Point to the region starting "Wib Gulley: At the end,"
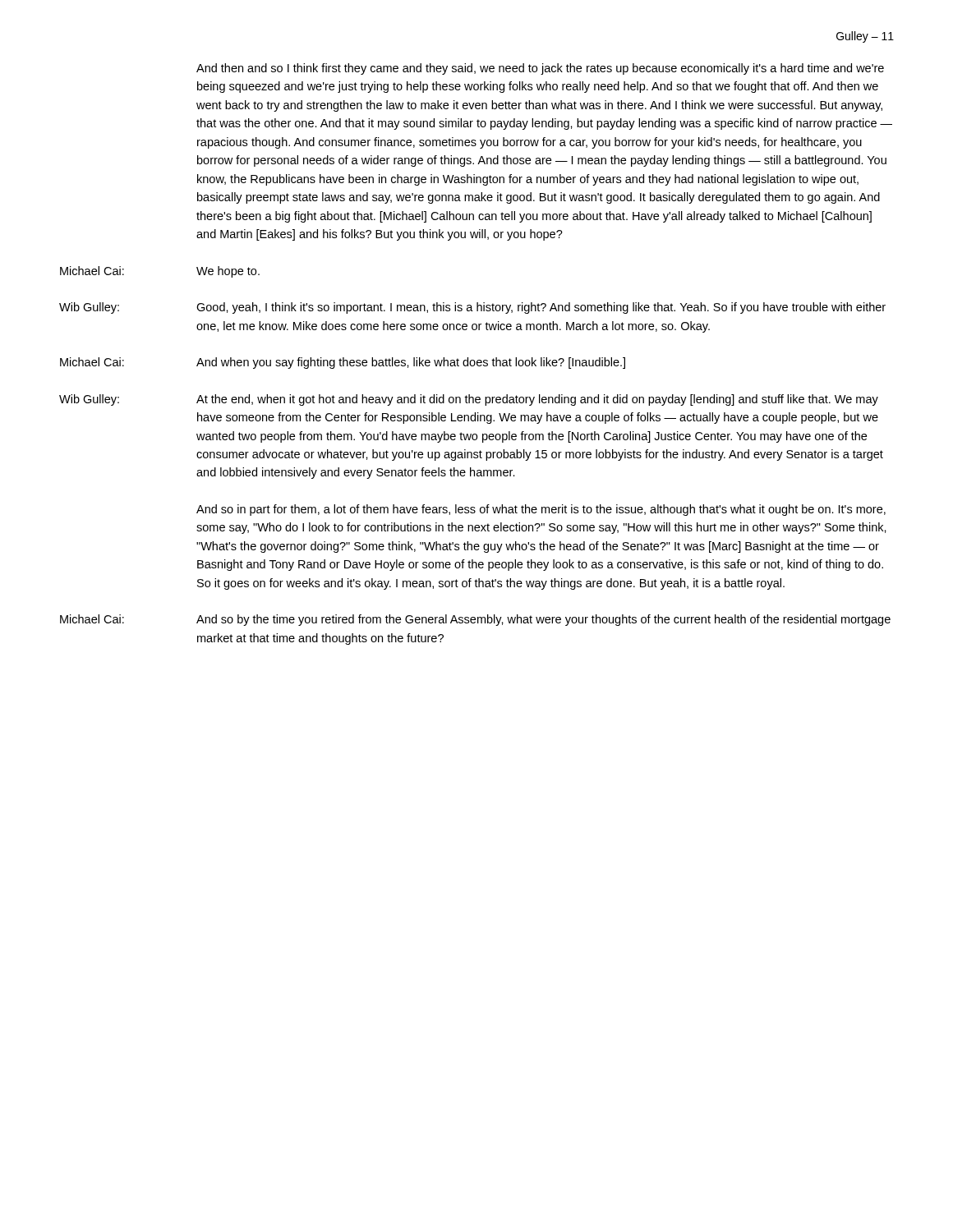The image size is (953, 1232). click(x=476, y=436)
